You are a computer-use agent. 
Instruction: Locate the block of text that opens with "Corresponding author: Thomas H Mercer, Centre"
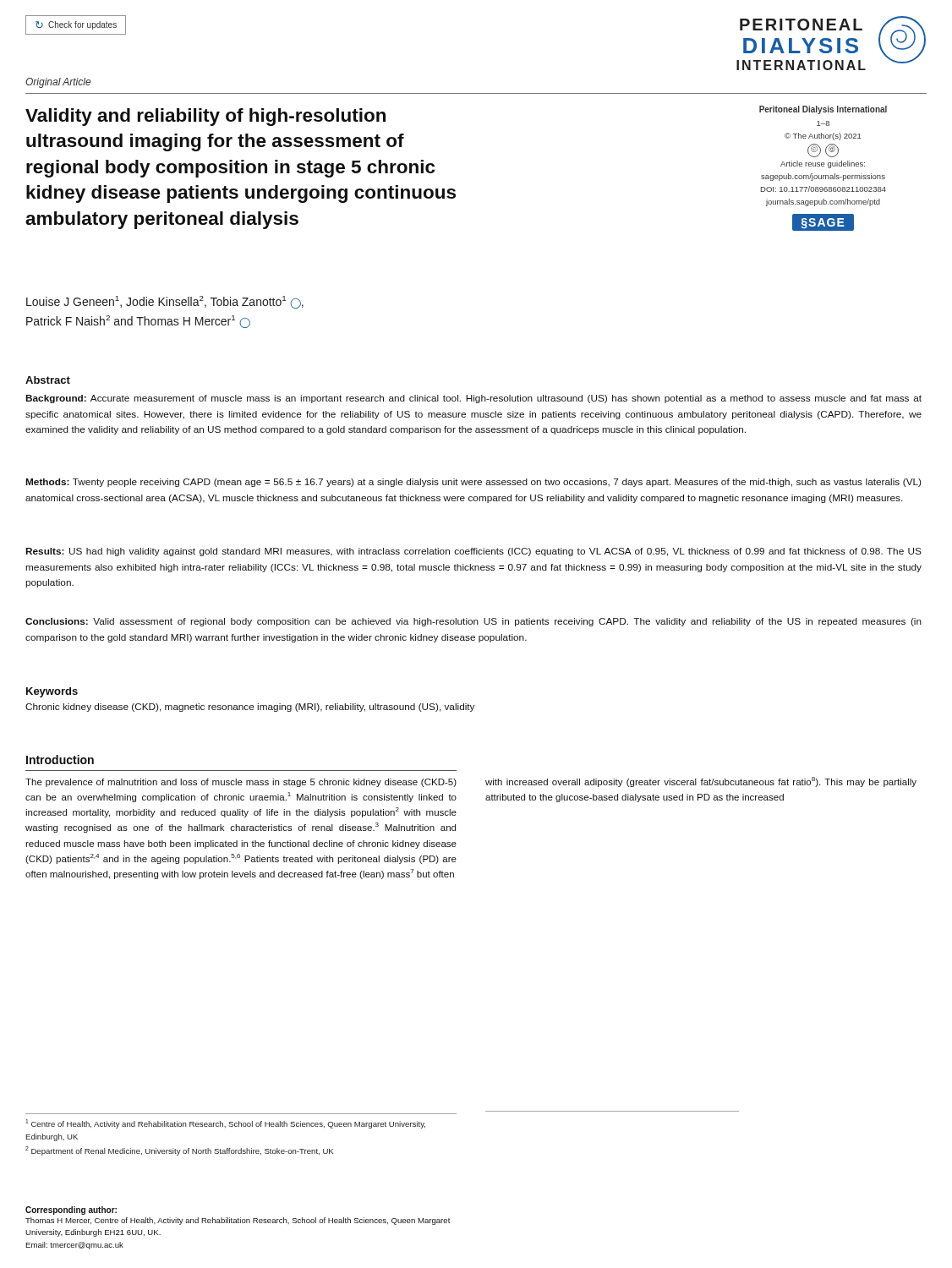(241, 1228)
